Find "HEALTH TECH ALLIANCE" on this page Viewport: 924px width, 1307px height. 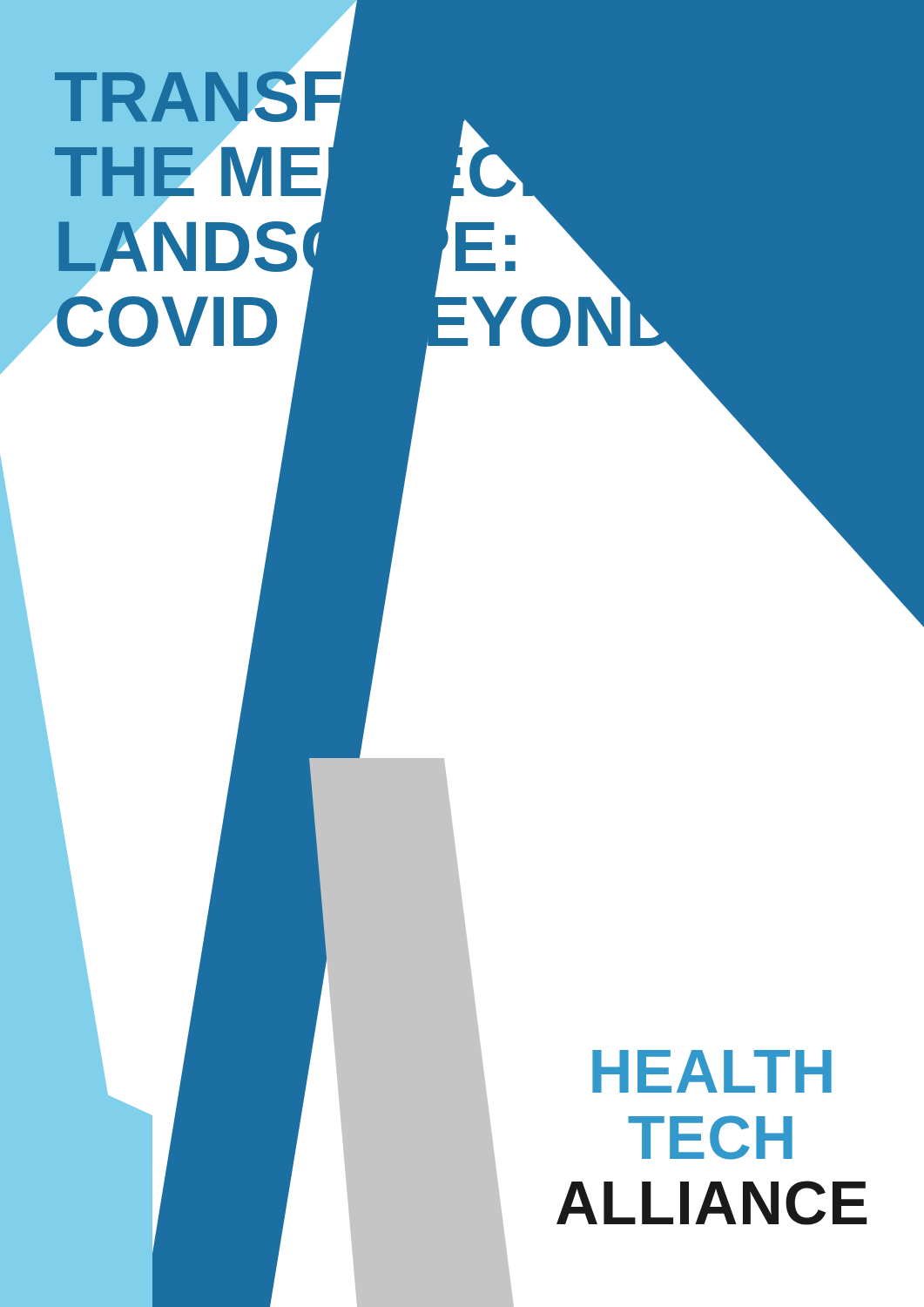(712, 1139)
